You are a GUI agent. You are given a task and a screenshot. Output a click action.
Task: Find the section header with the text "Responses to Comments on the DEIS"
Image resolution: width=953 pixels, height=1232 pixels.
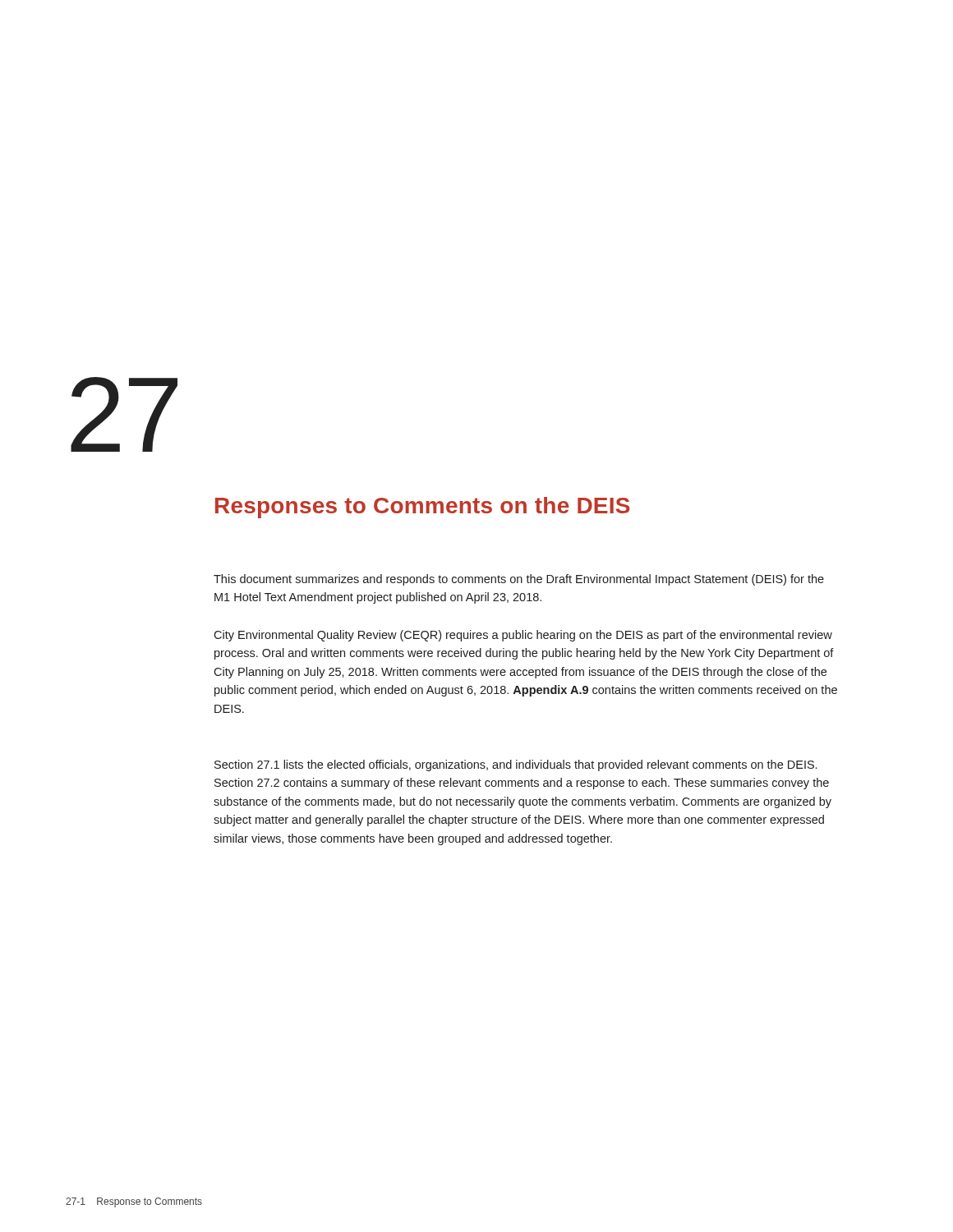[526, 506]
